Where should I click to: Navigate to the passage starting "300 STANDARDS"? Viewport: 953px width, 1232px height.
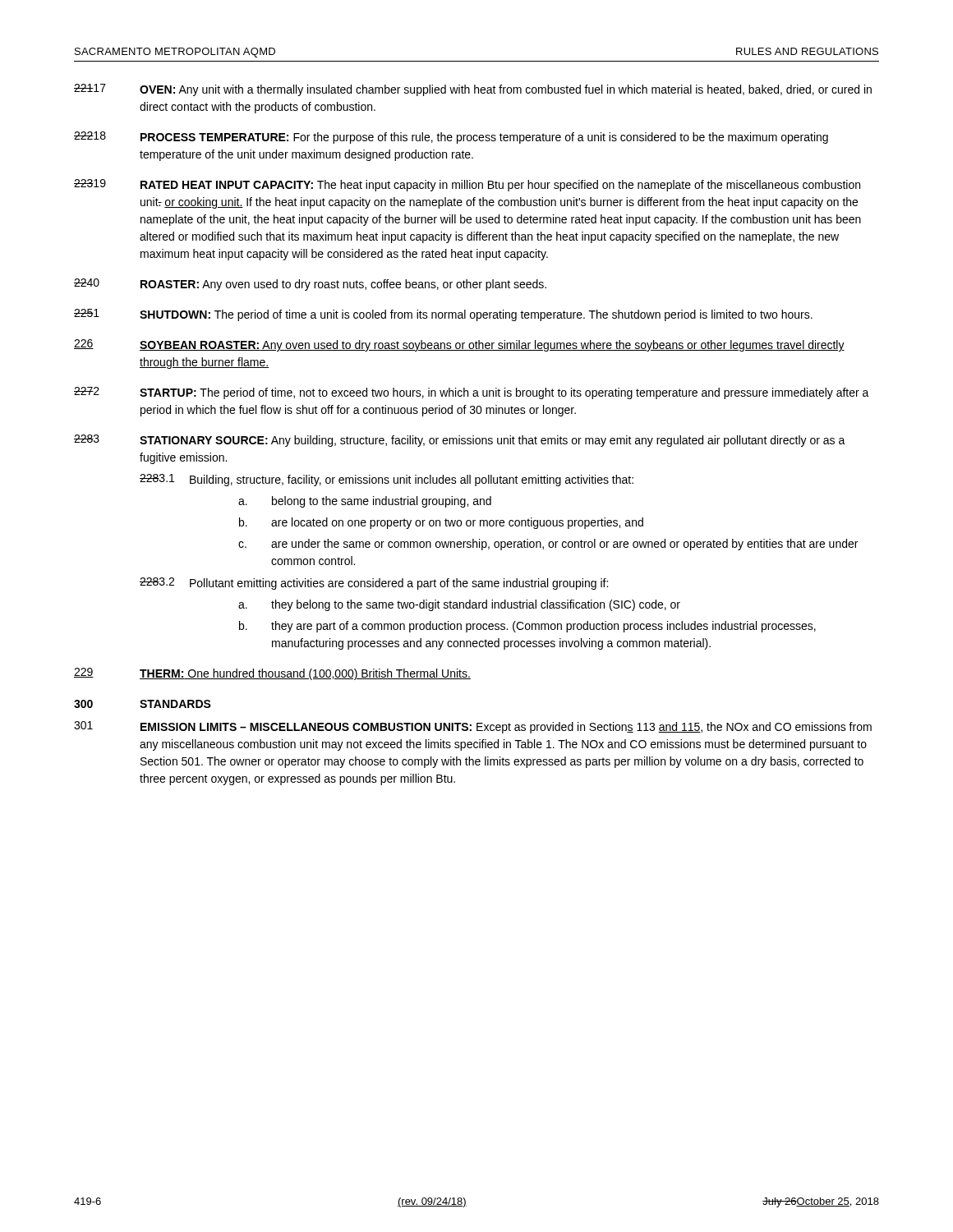point(142,704)
